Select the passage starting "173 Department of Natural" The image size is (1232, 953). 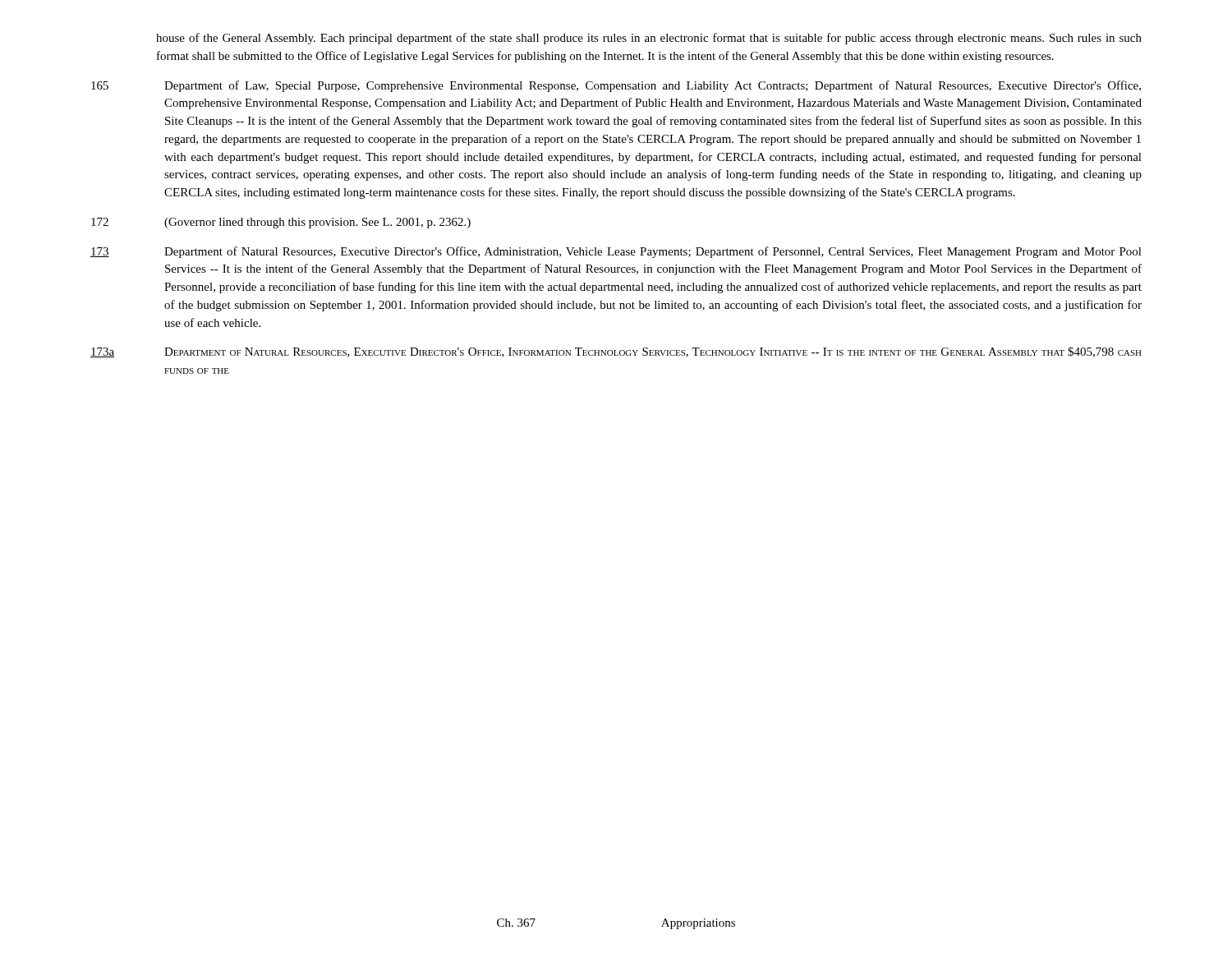[616, 287]
